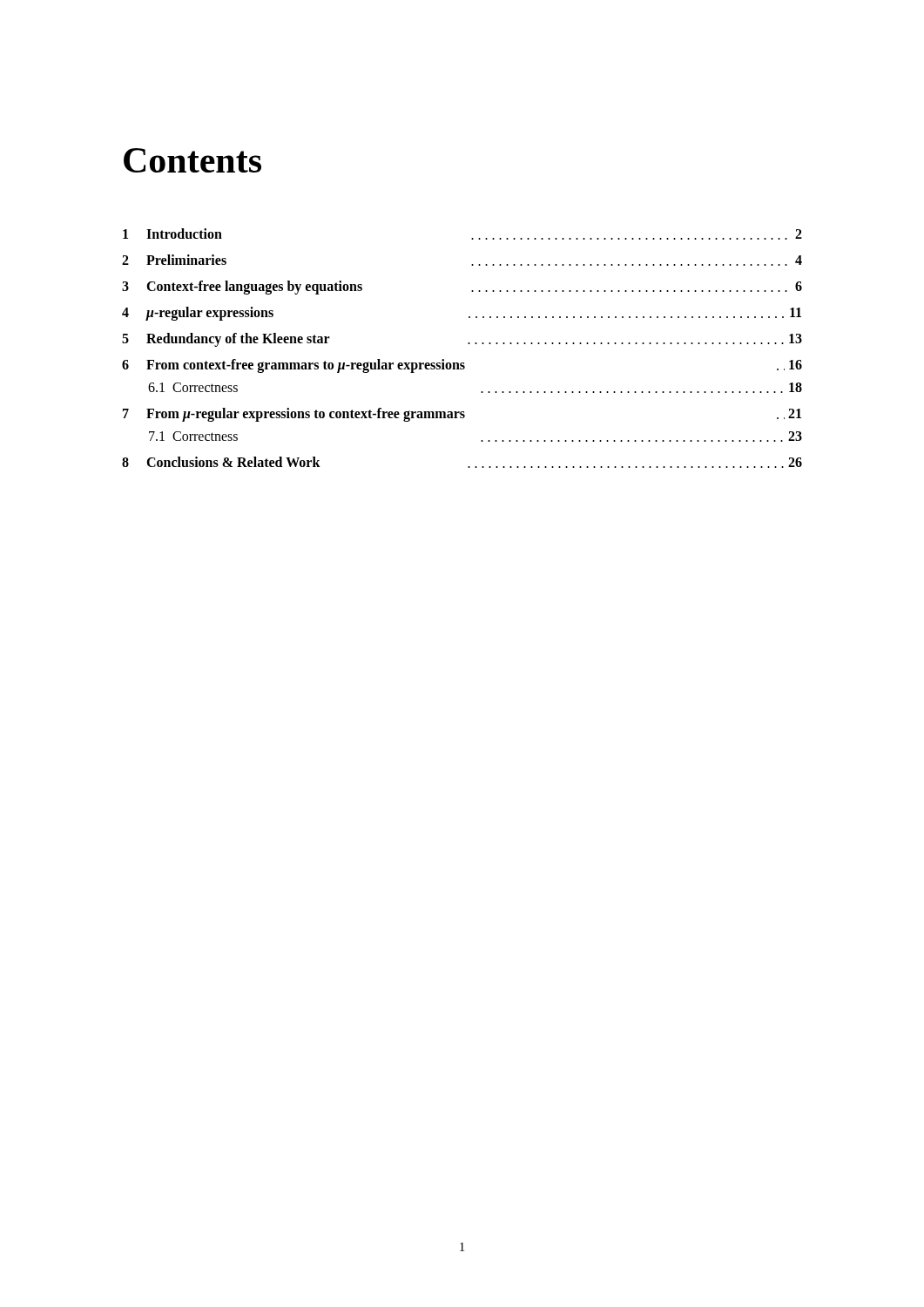Locate the list item containing "3 Context-free languages by equations"

click(462, 287)
